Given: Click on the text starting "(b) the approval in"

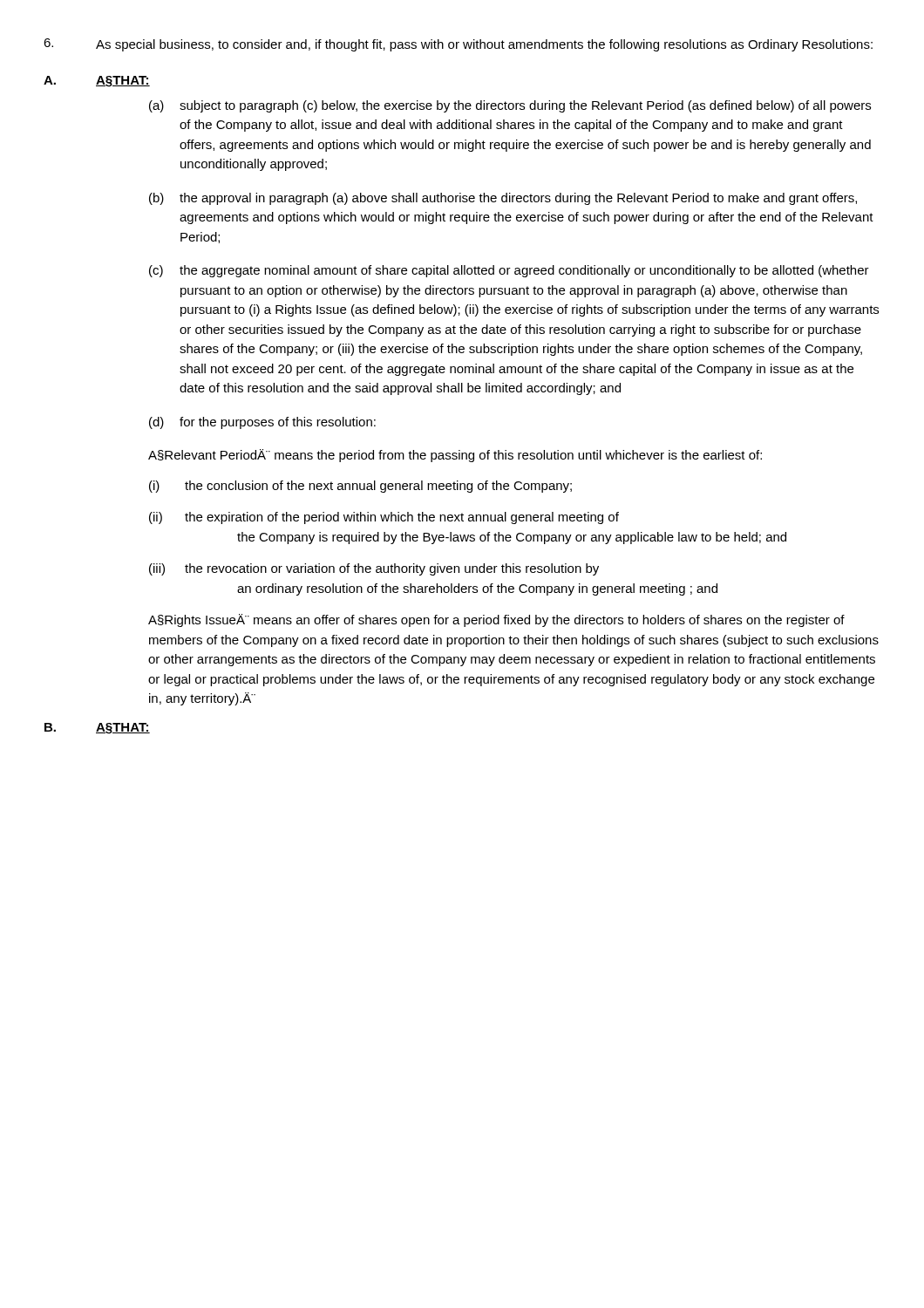Looking at the screenshot, I should tap(514, 217).
